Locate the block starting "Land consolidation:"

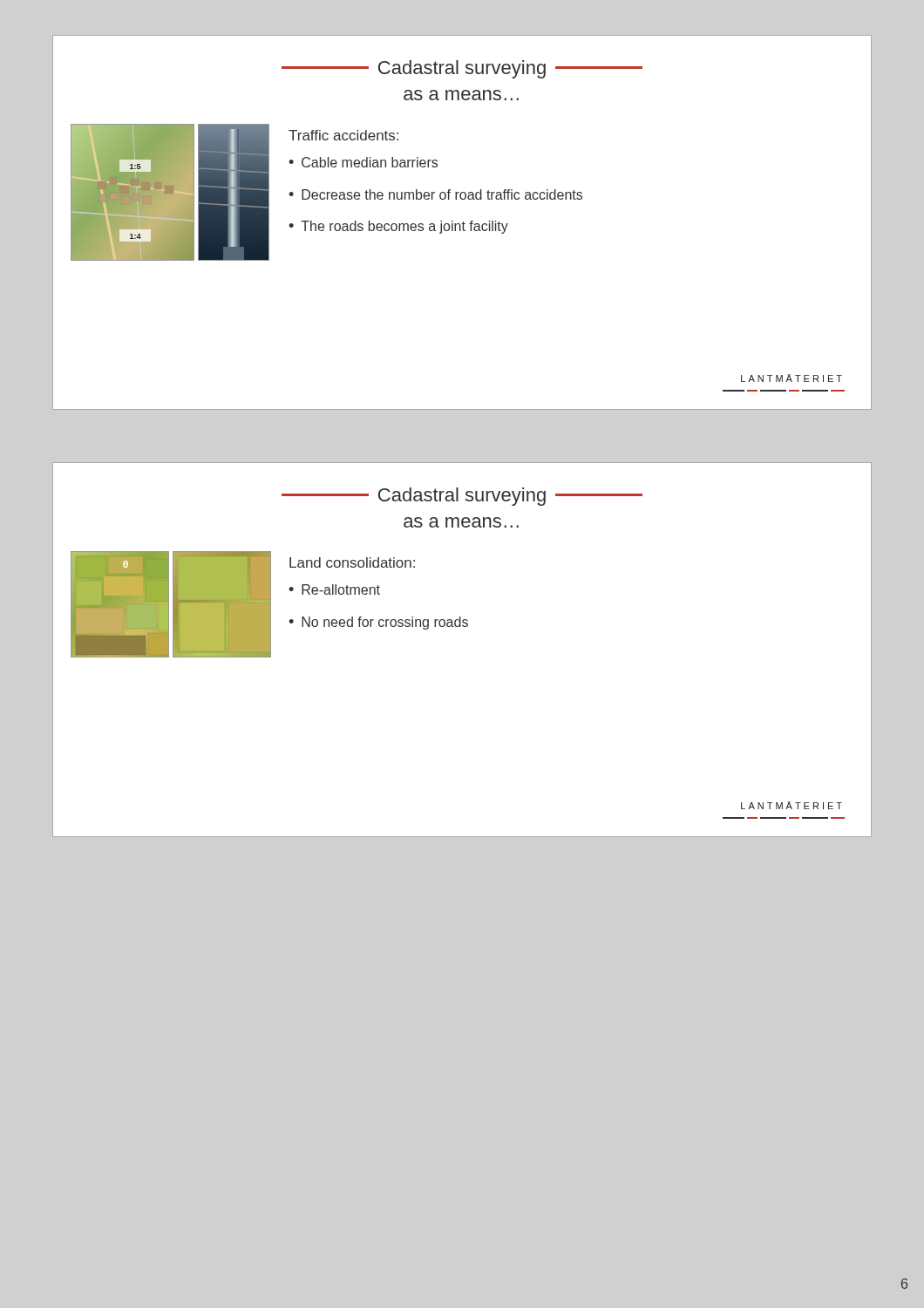352,563
